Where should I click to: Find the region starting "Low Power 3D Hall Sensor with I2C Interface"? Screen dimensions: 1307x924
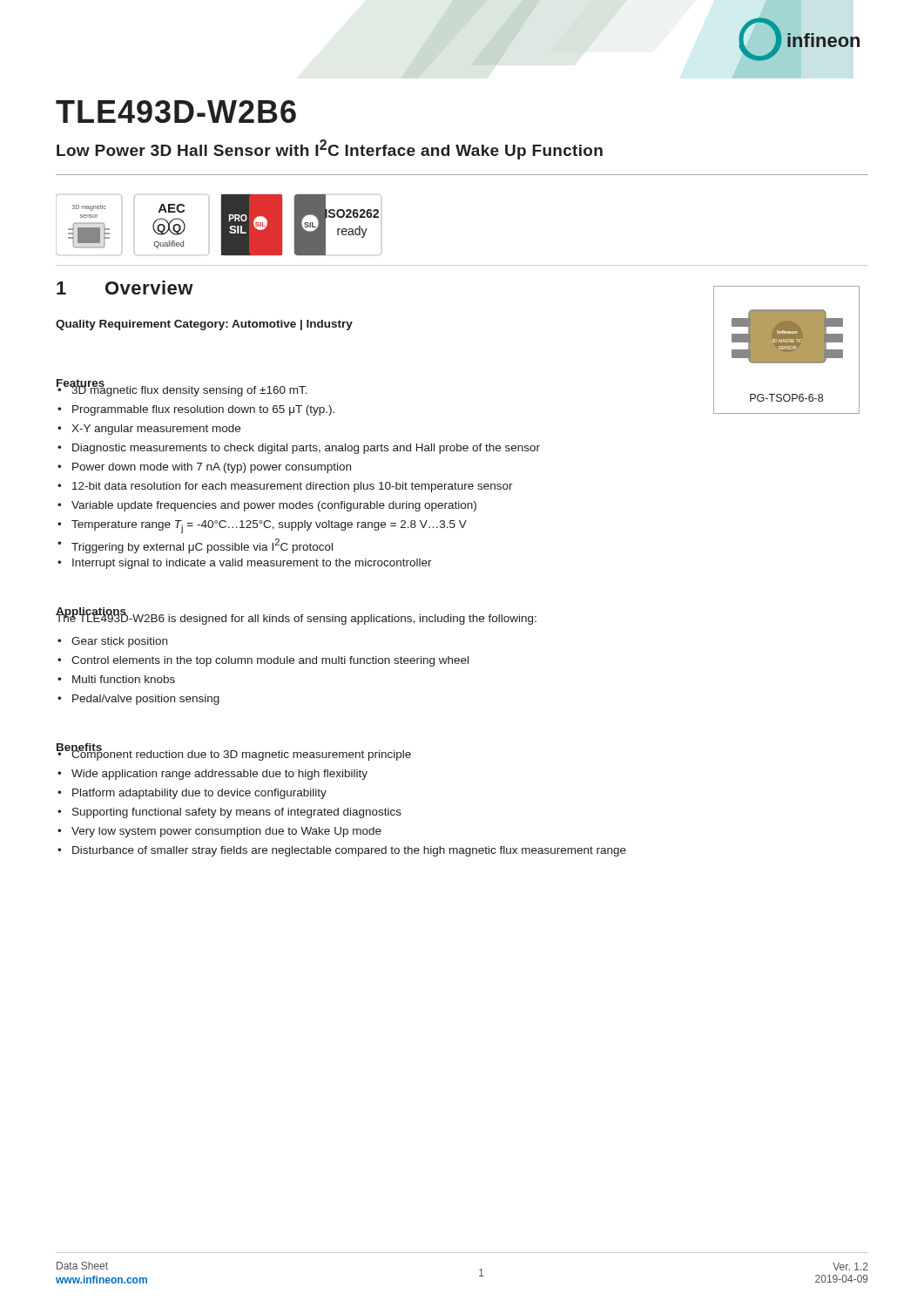[462, 157]
